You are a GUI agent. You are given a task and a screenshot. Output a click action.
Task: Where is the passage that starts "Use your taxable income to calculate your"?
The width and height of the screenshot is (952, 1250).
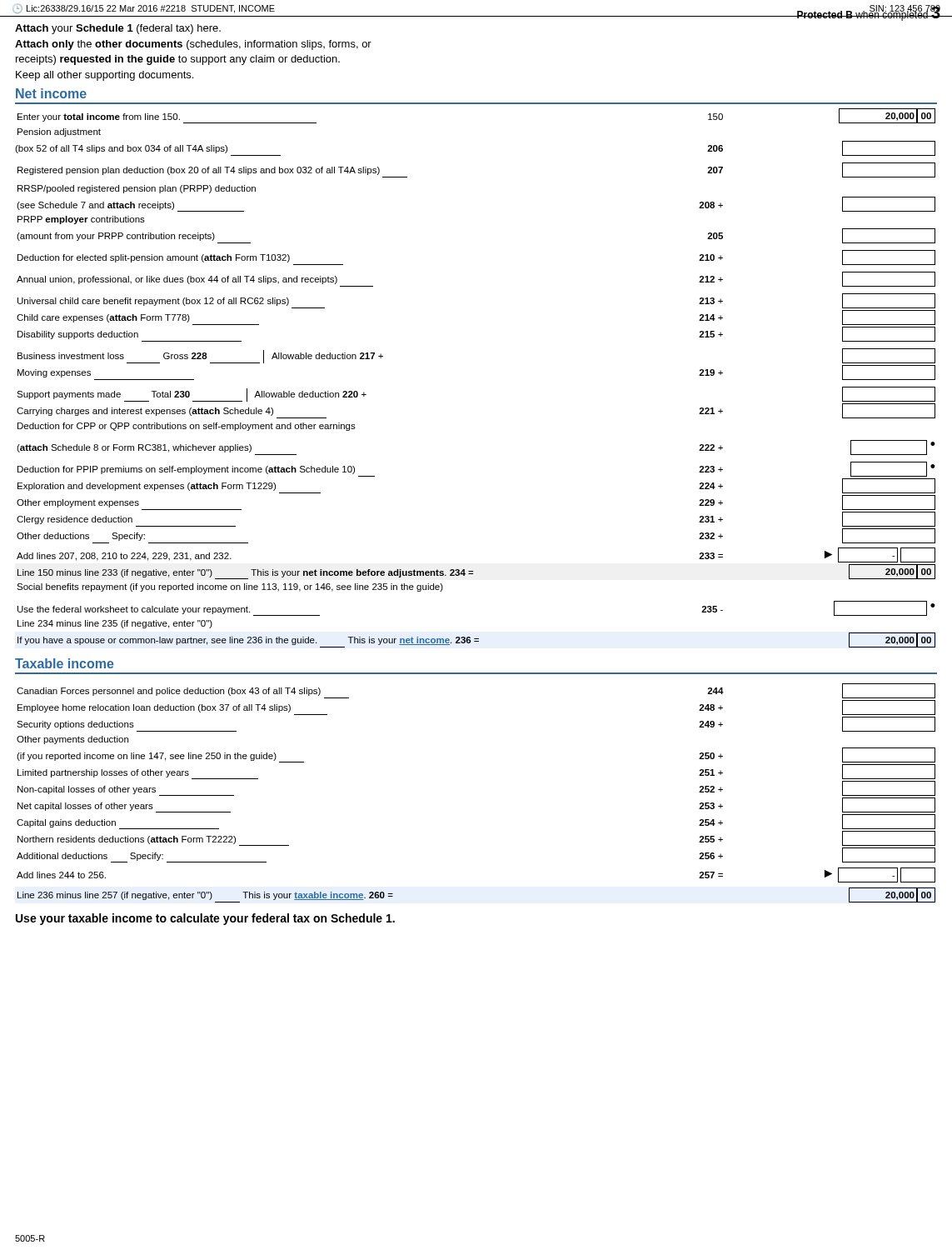205,918
